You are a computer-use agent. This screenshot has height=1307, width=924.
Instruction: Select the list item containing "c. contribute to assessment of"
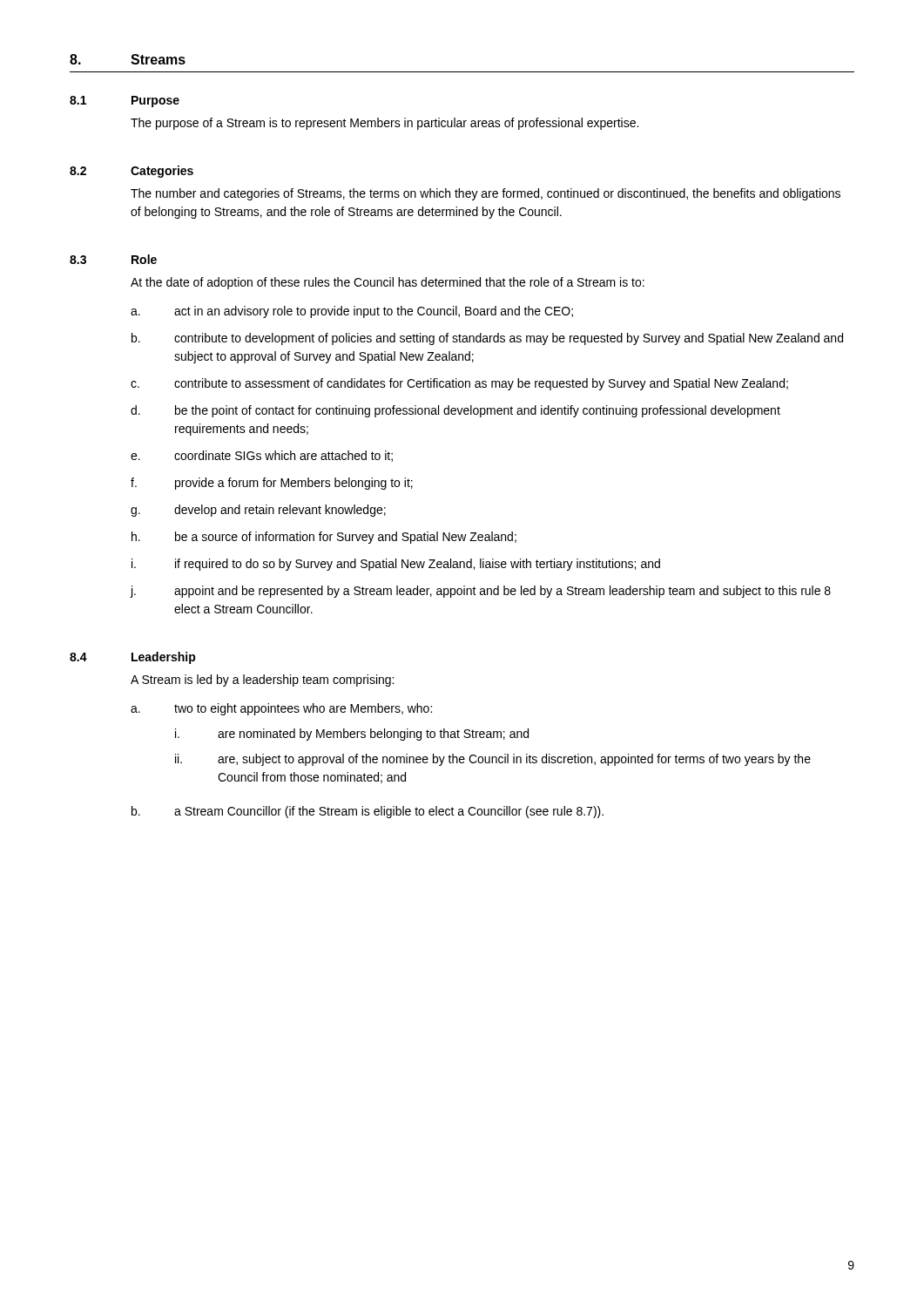coord(492,384)
